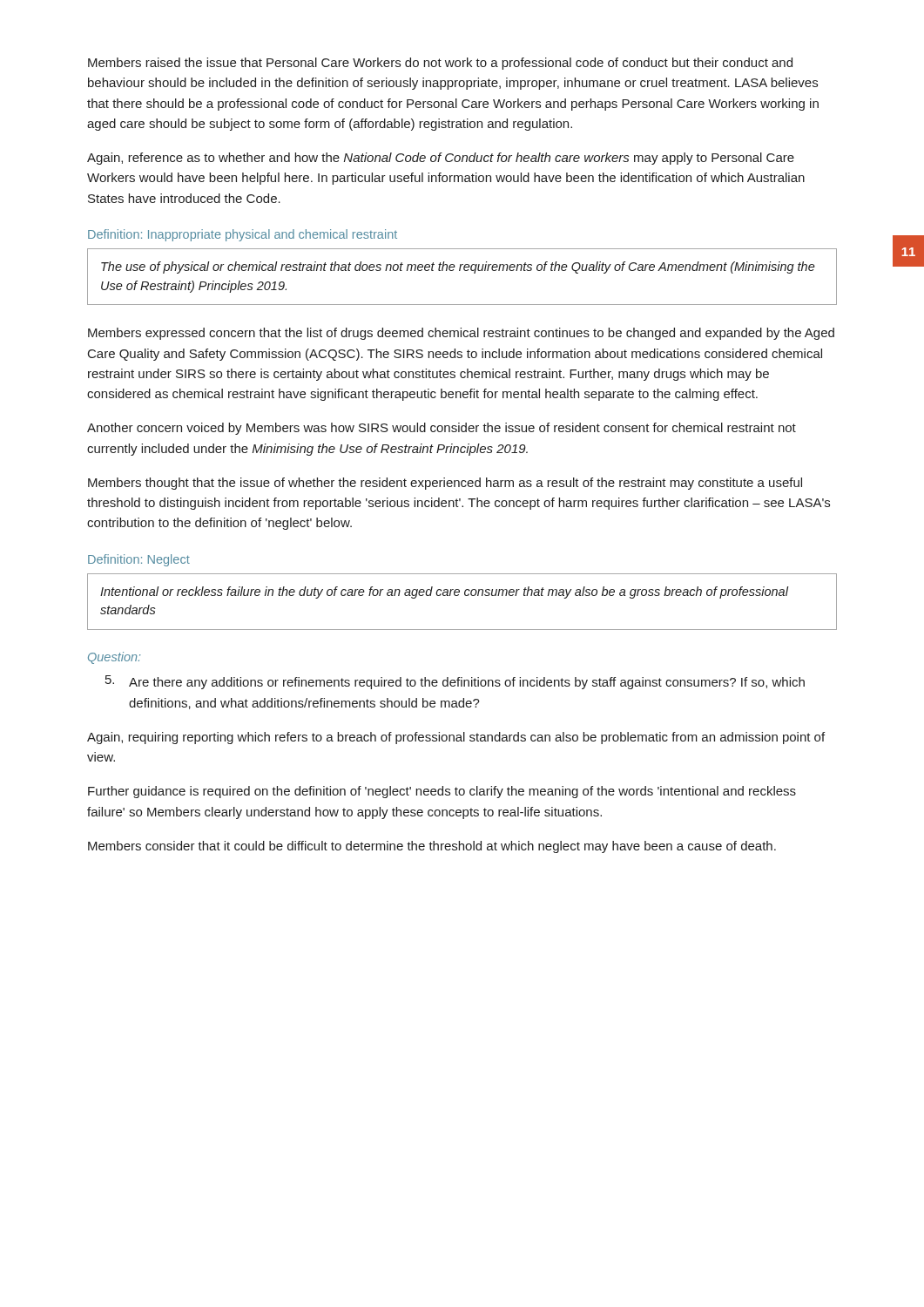
Task: Find the text block containing "Intentional or reckless failure in the duty of"
Action: pos(462,601)
